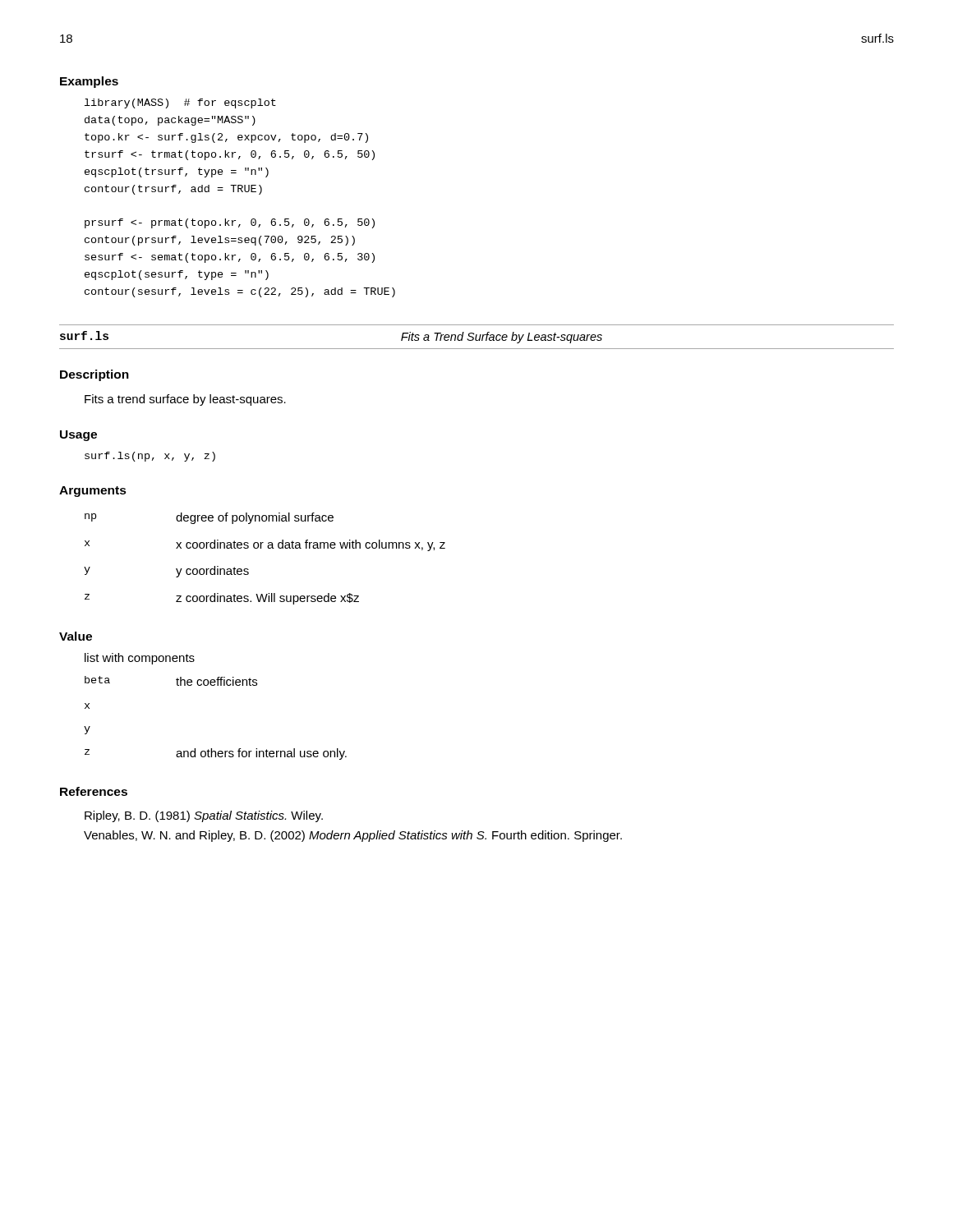Locate the table with the text "degree of polynomial surface"
953x1232 pixels.
476,558
